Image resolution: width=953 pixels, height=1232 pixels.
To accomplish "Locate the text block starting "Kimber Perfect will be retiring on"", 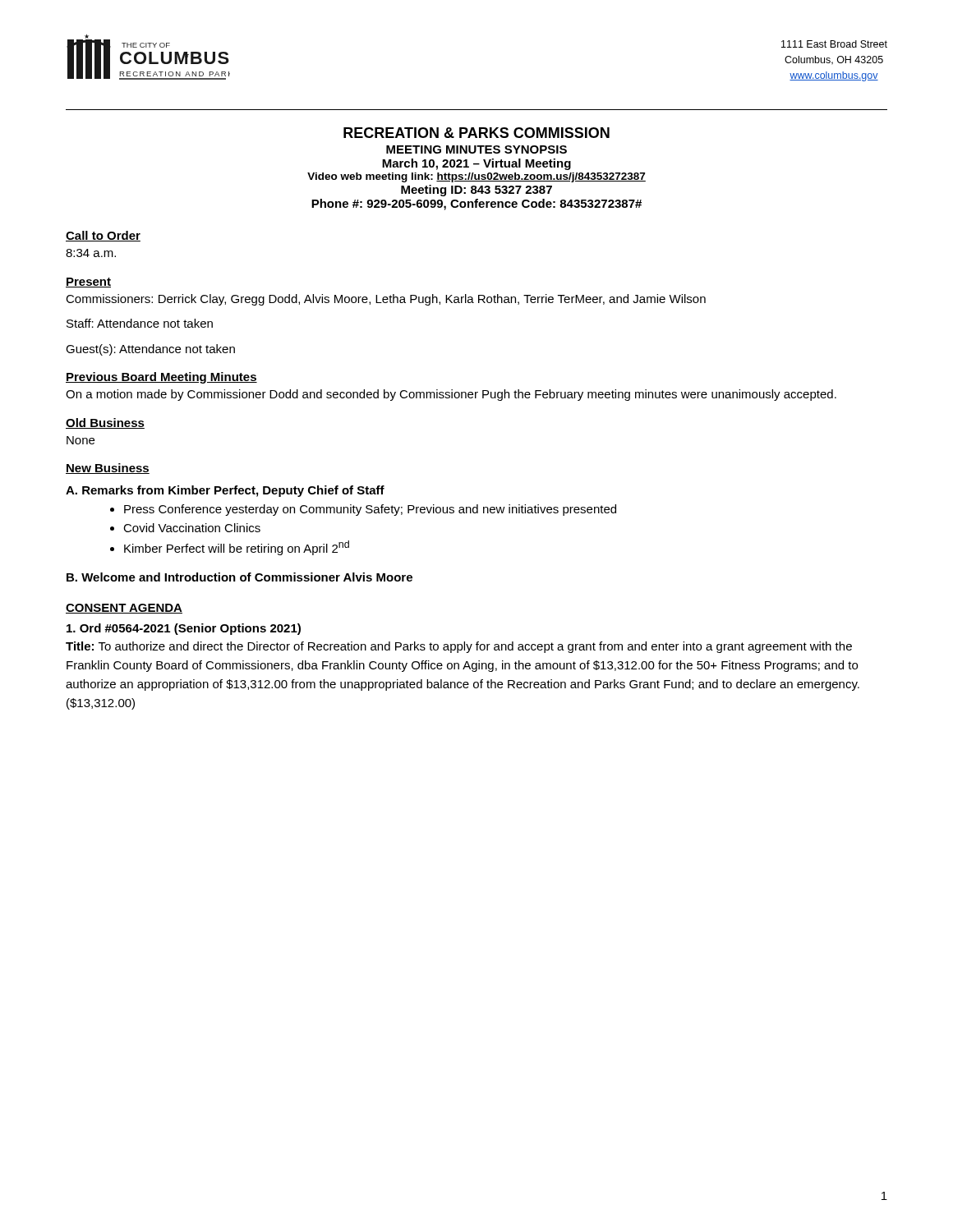I will click(x=236, y=547).
